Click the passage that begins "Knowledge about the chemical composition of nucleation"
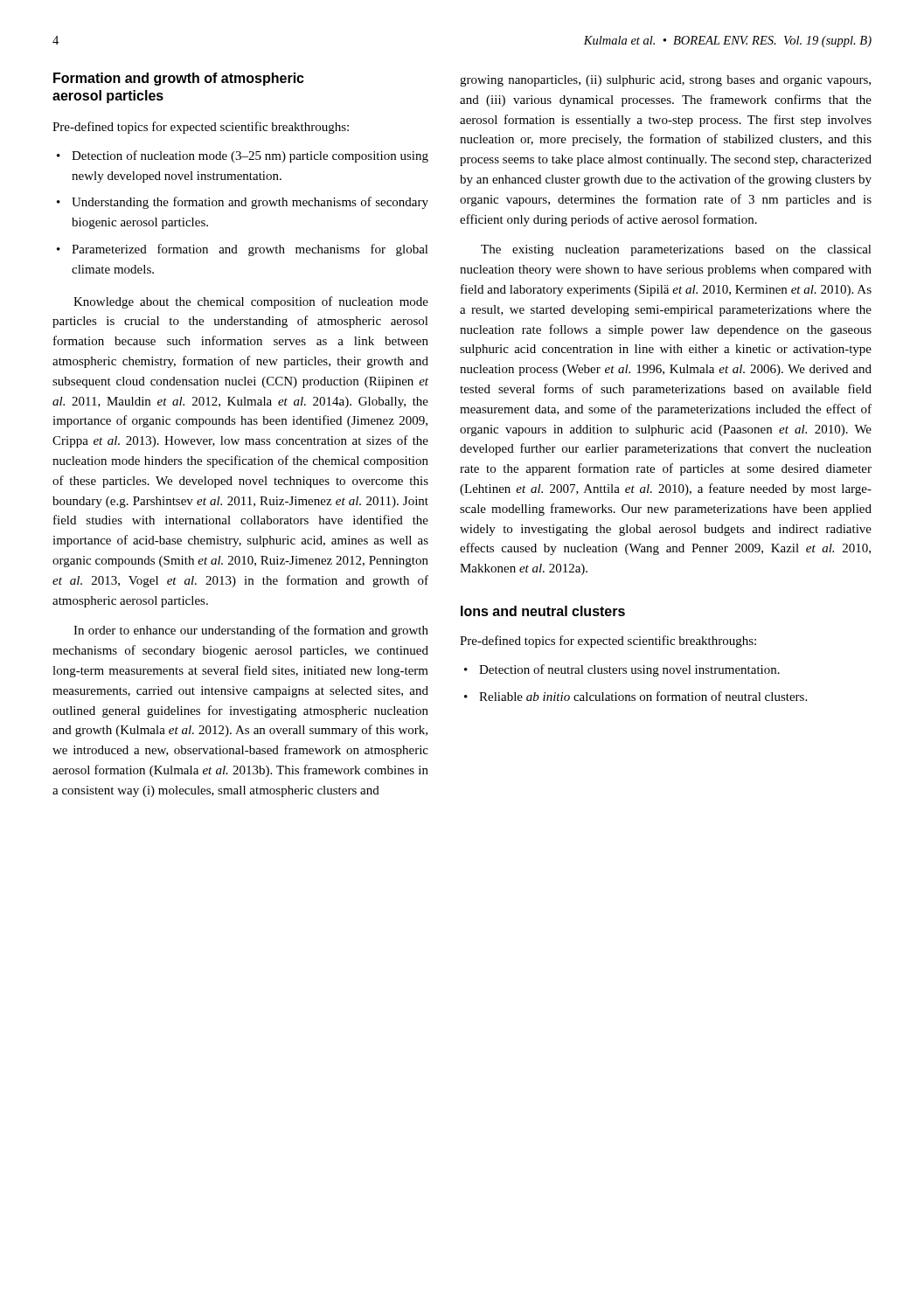The width and height of the screenshot is (924, 1311). (240, 451)
